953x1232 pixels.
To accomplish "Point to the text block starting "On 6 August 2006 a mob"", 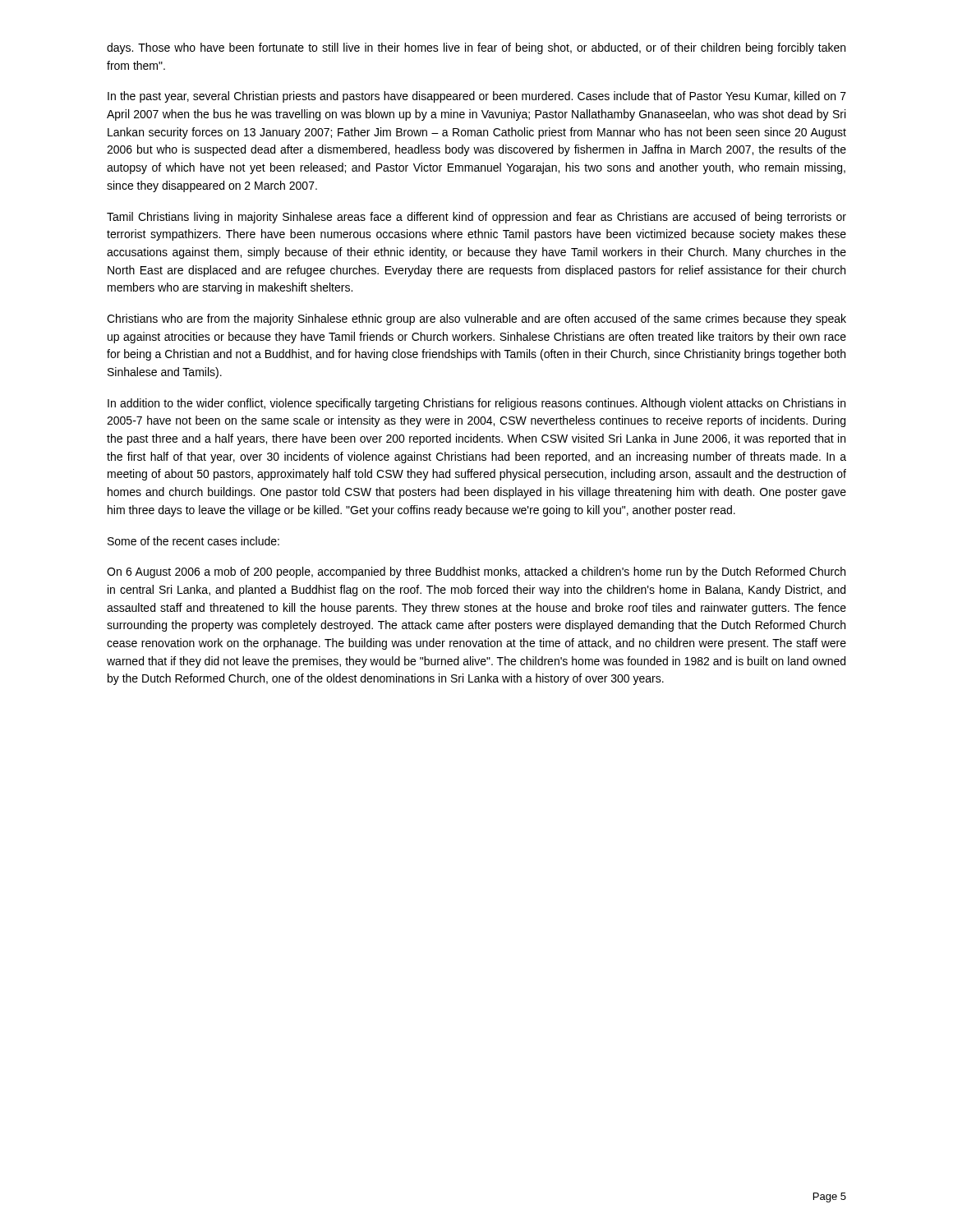I will 476,625.
